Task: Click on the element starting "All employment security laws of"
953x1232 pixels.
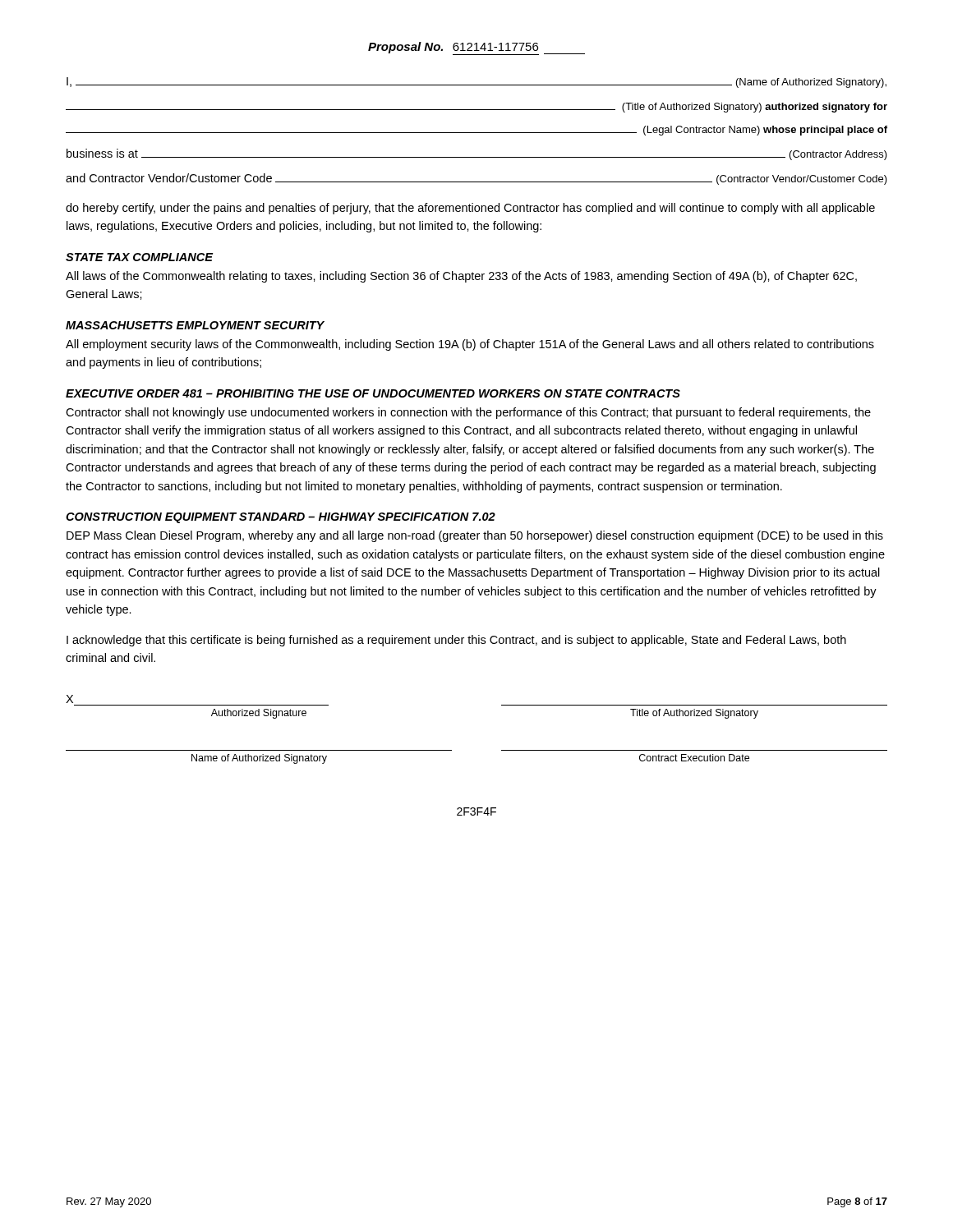Action: 470,353
